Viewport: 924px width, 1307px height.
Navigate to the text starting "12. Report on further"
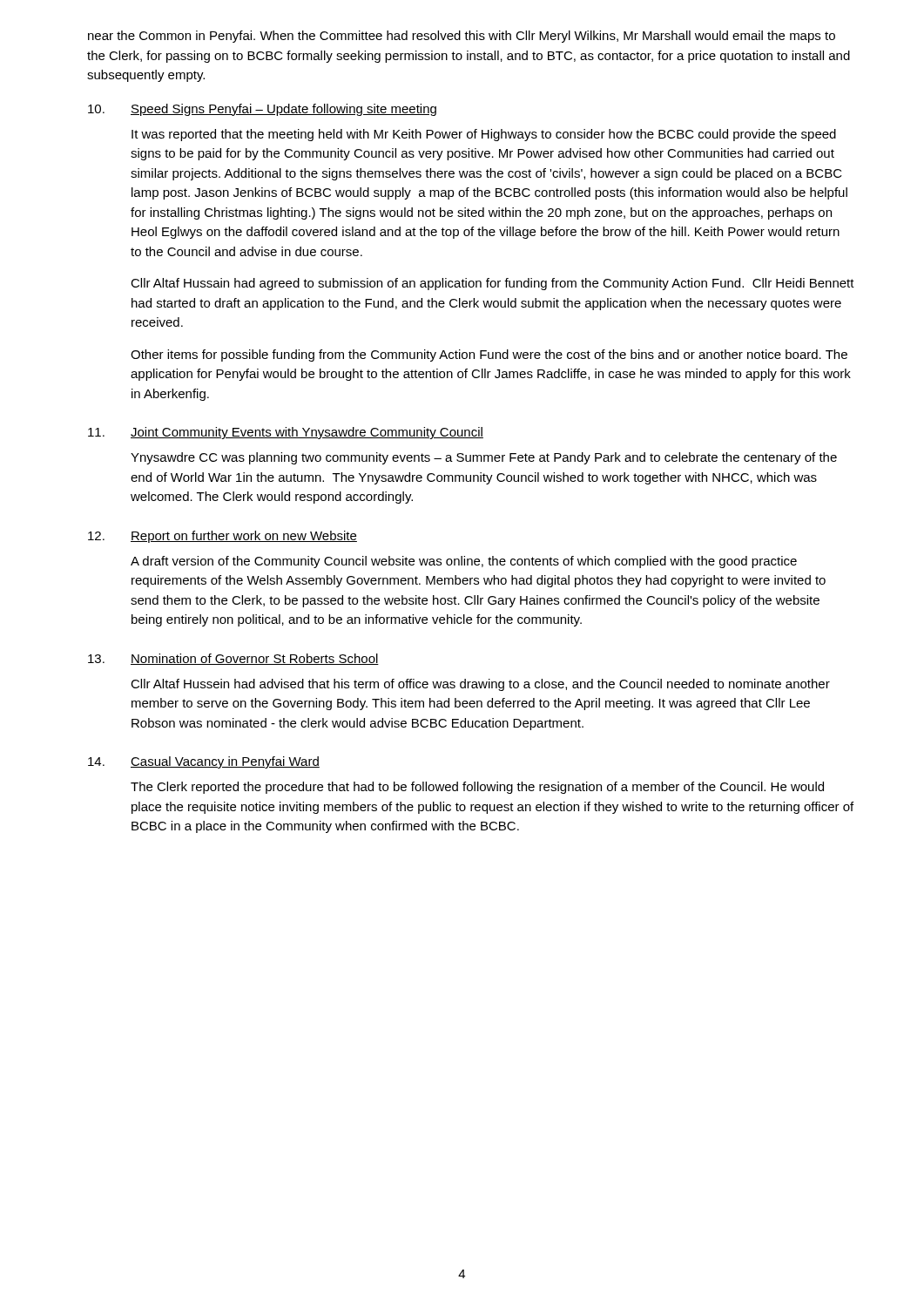(222, 535)
